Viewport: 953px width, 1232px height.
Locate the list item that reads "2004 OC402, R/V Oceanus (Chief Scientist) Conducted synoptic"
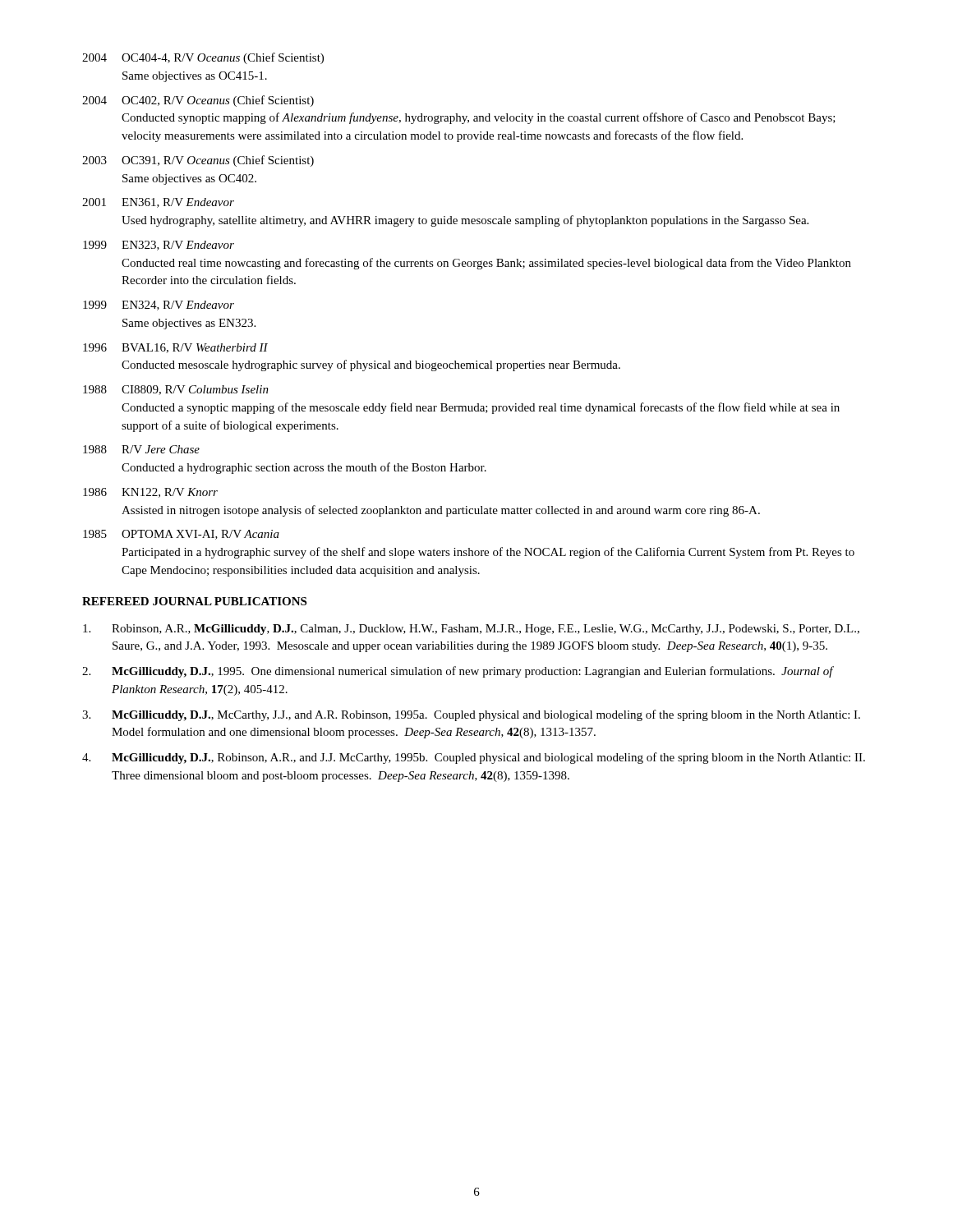tap(476, 118)
